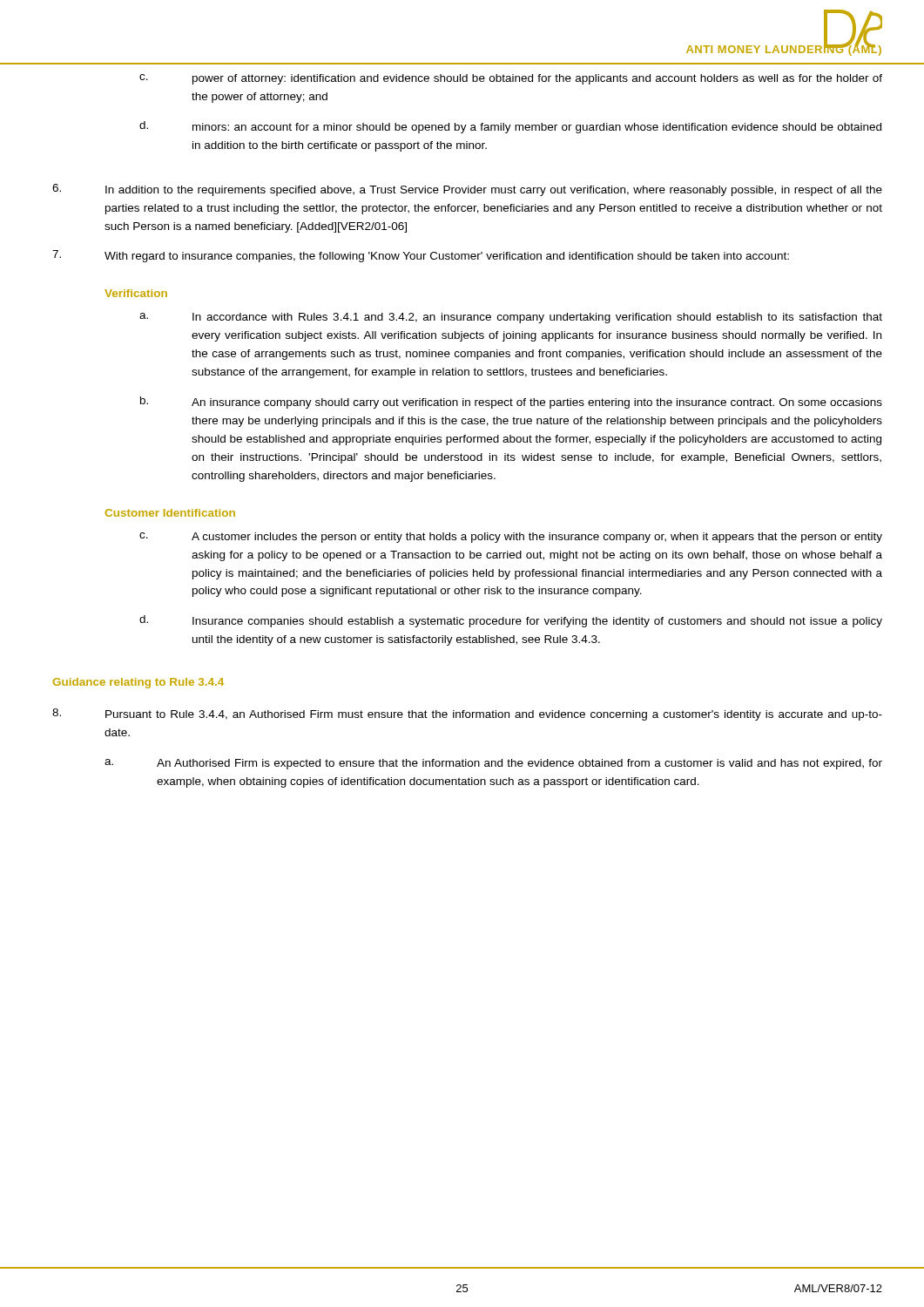Find the block on this page that starts "6. In addition to"

coord(467,208)
